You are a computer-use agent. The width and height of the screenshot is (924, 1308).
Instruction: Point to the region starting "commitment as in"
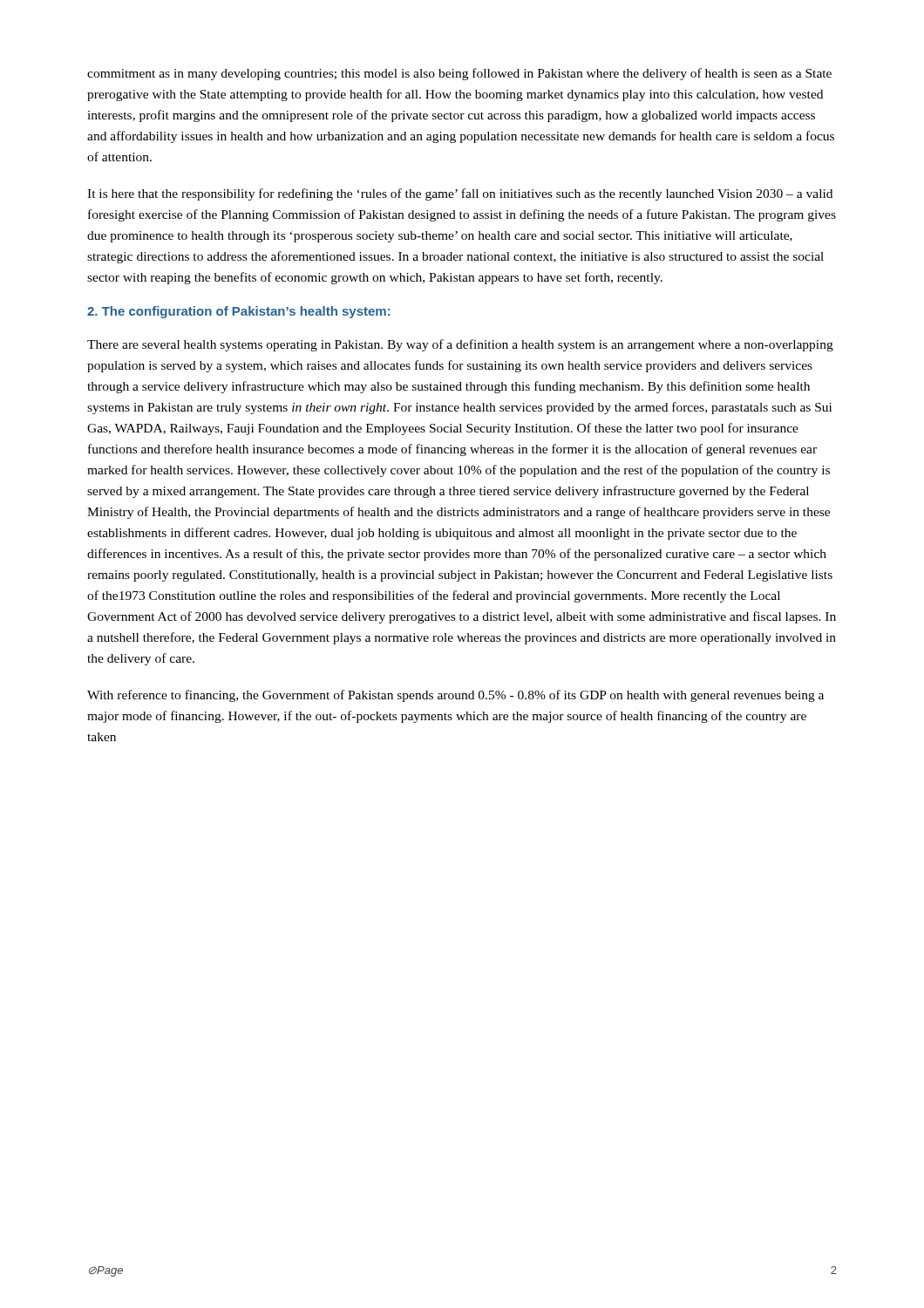pyautogui.click(x=461, y=115)
